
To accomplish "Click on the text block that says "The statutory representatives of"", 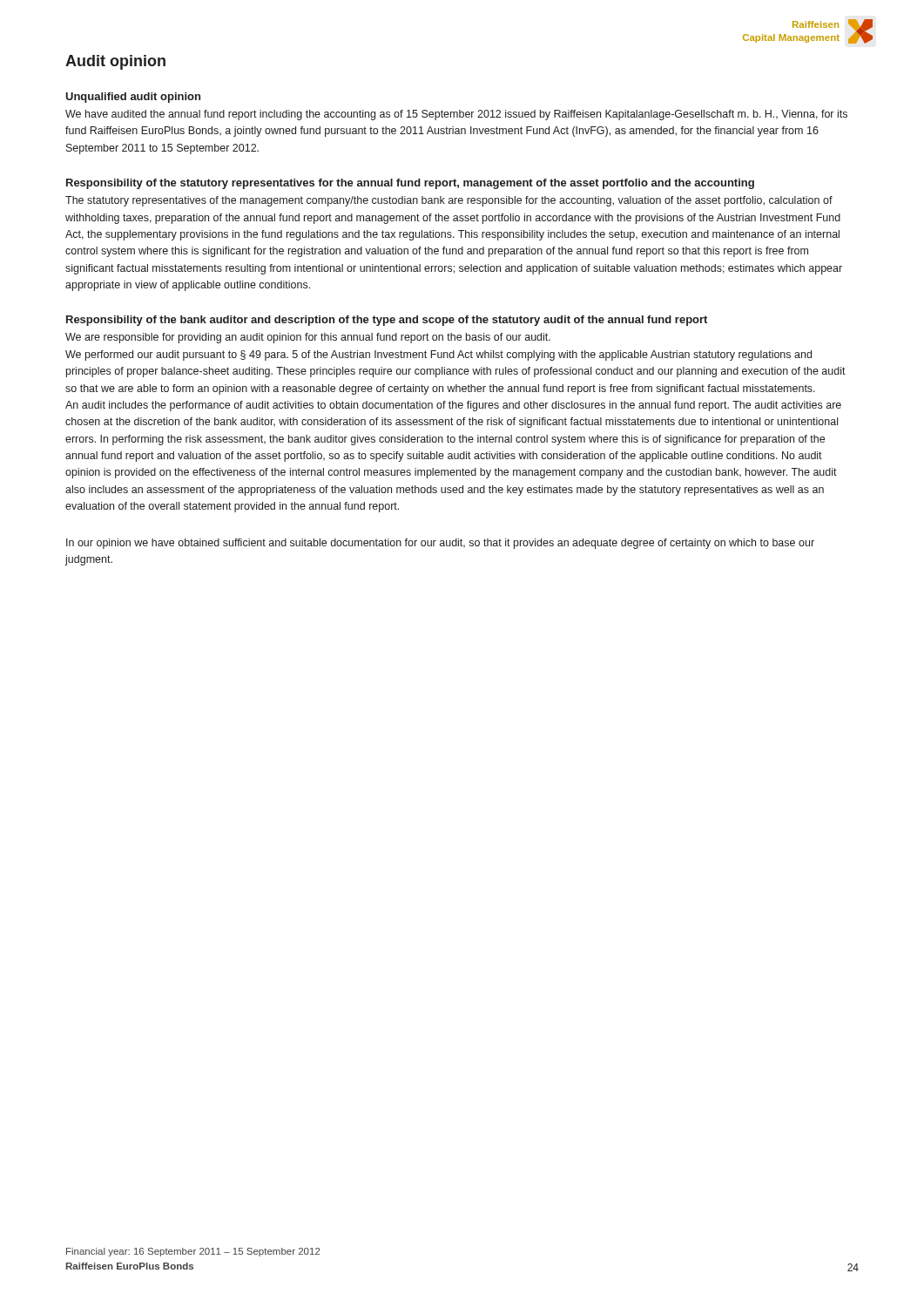I will point(462,243).
